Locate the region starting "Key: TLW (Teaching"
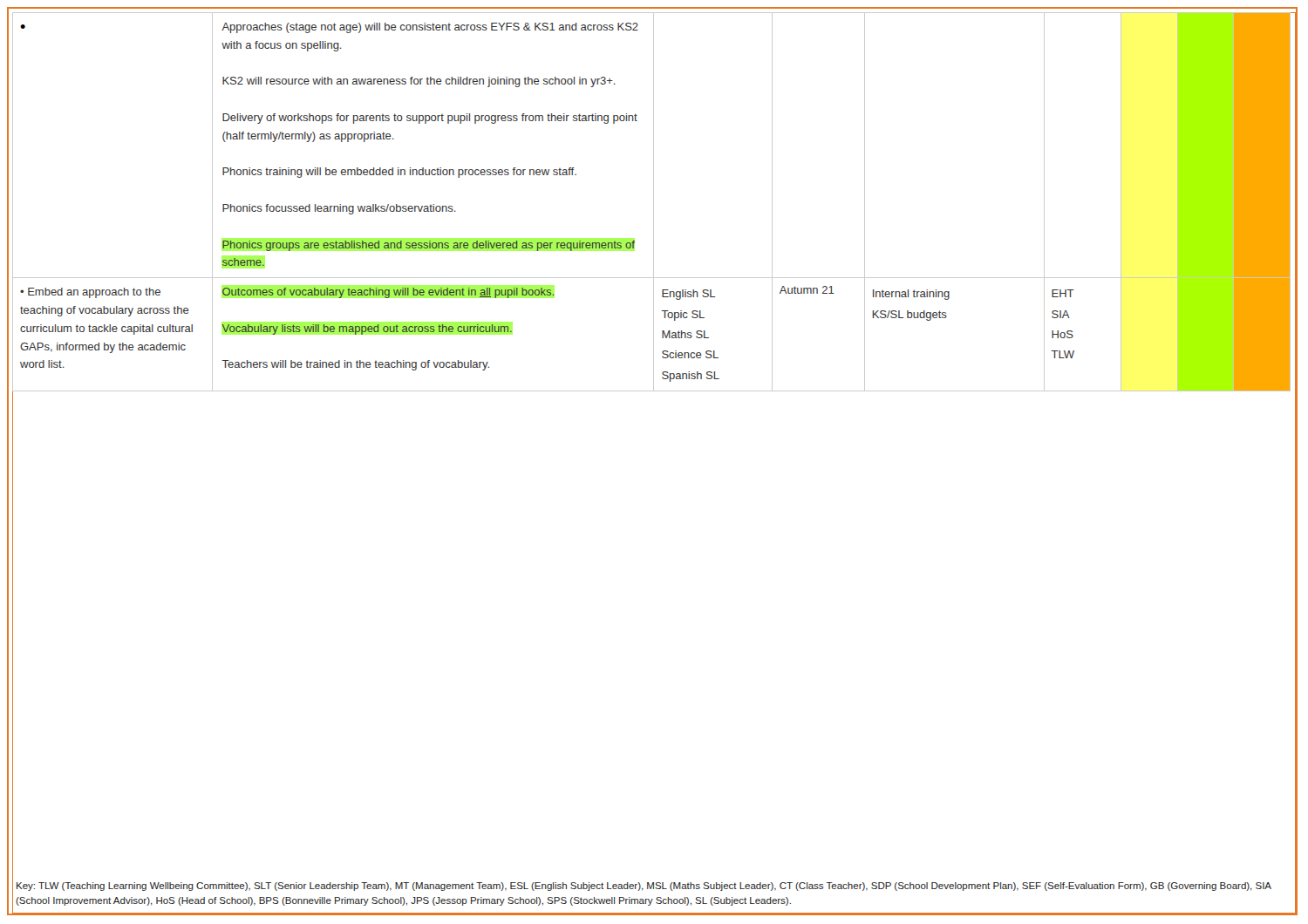The height and width of the screenshot is (924, 1308). coord(643,893)
